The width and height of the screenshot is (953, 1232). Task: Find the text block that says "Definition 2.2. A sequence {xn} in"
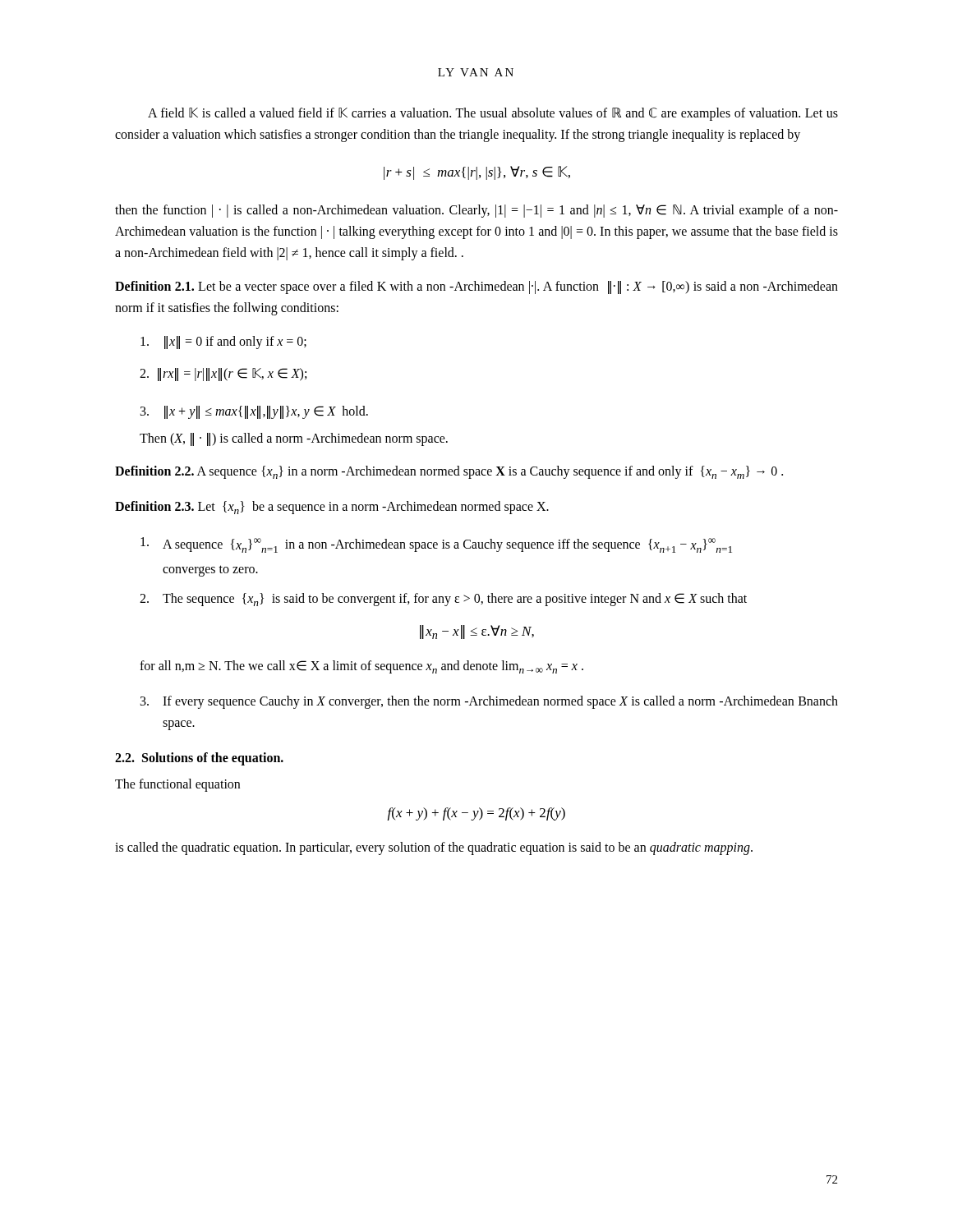click(x=449, y=473)
